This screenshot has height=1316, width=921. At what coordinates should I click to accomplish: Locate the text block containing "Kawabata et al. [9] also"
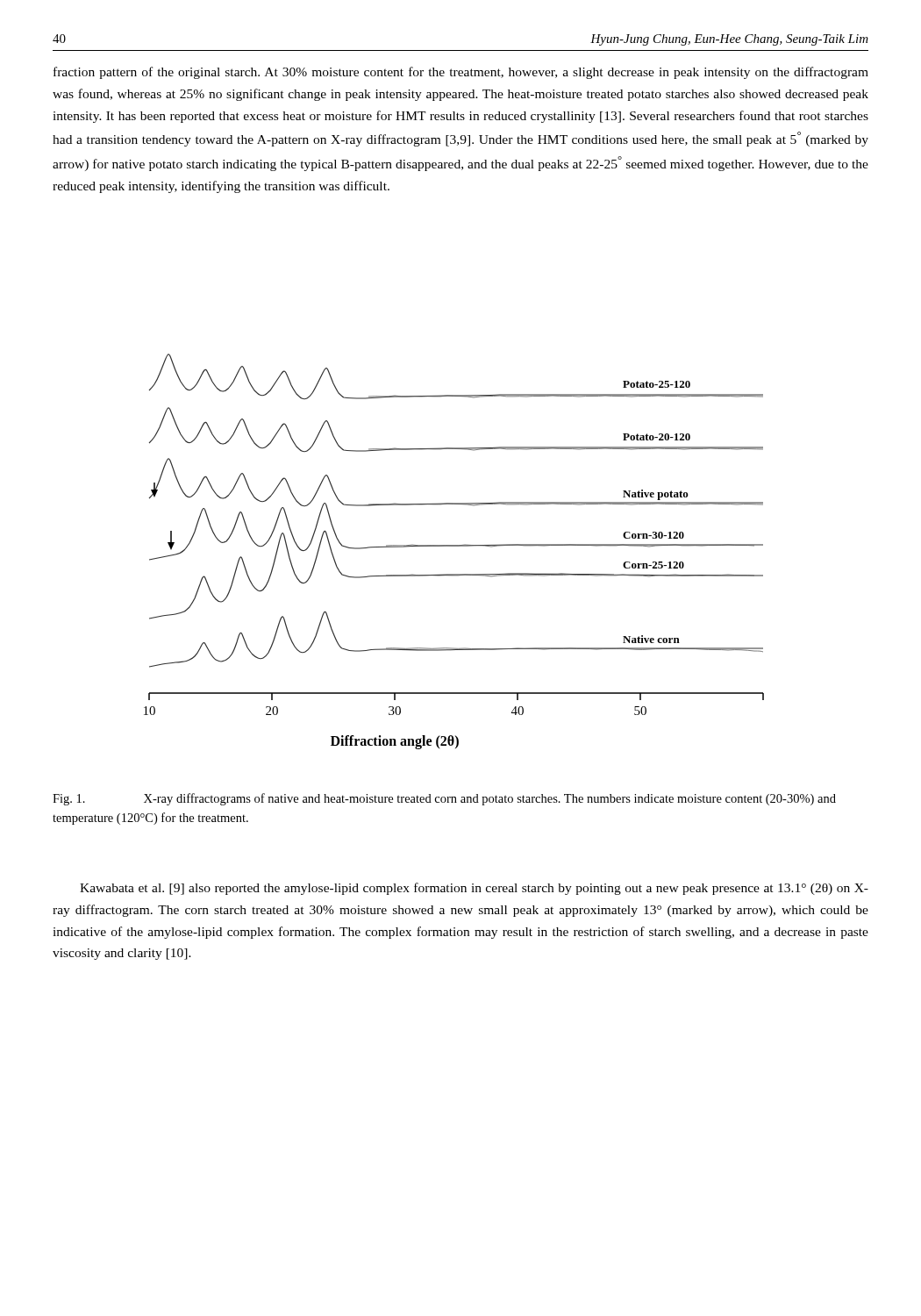pyautogui.click(x=460, y=921)
